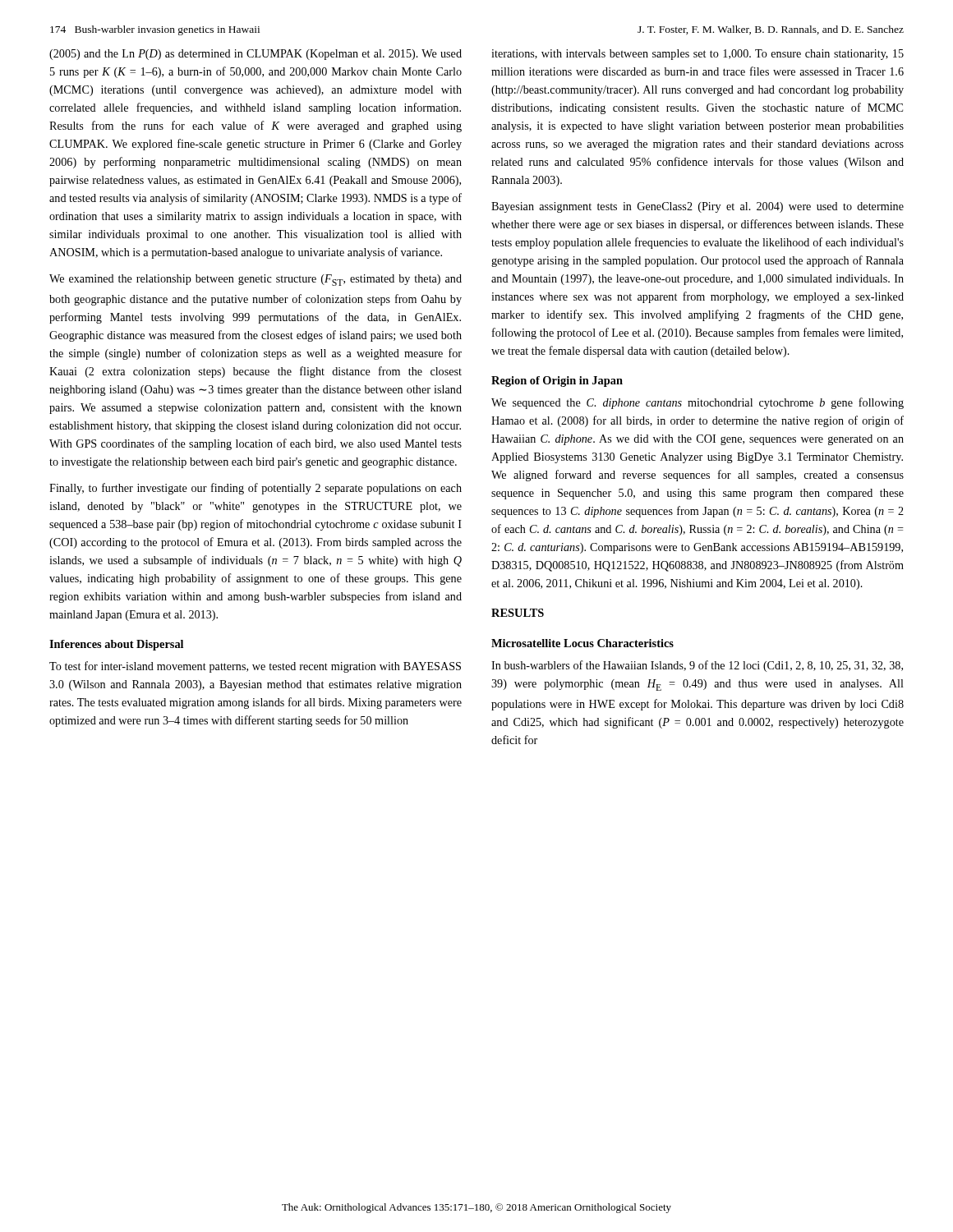
Task: Locate the text block containing "Bayesian assignment tests in GeneClass2"
Action: point(698,278)
